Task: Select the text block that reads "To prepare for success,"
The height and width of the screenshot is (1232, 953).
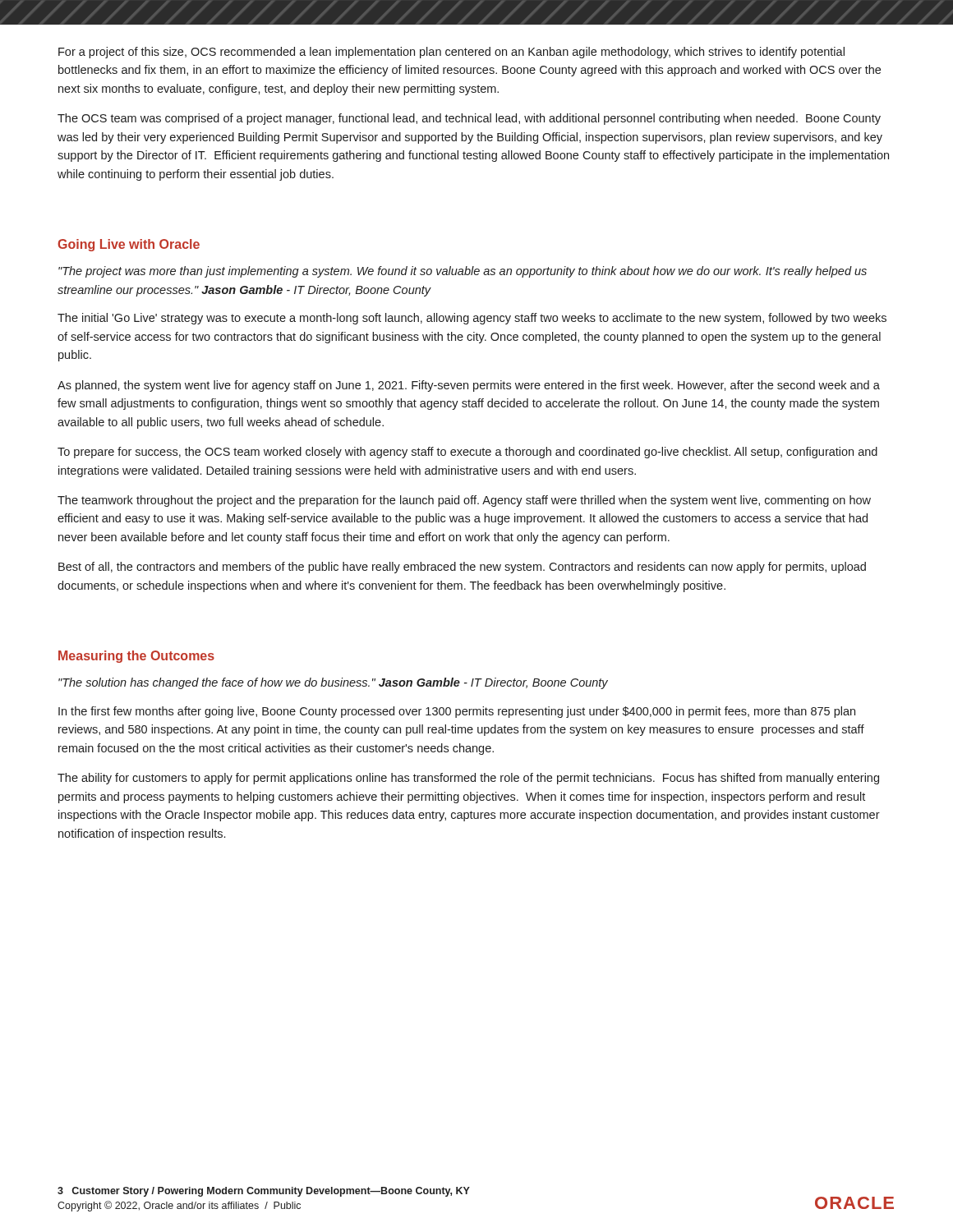Action: point(468,461)
